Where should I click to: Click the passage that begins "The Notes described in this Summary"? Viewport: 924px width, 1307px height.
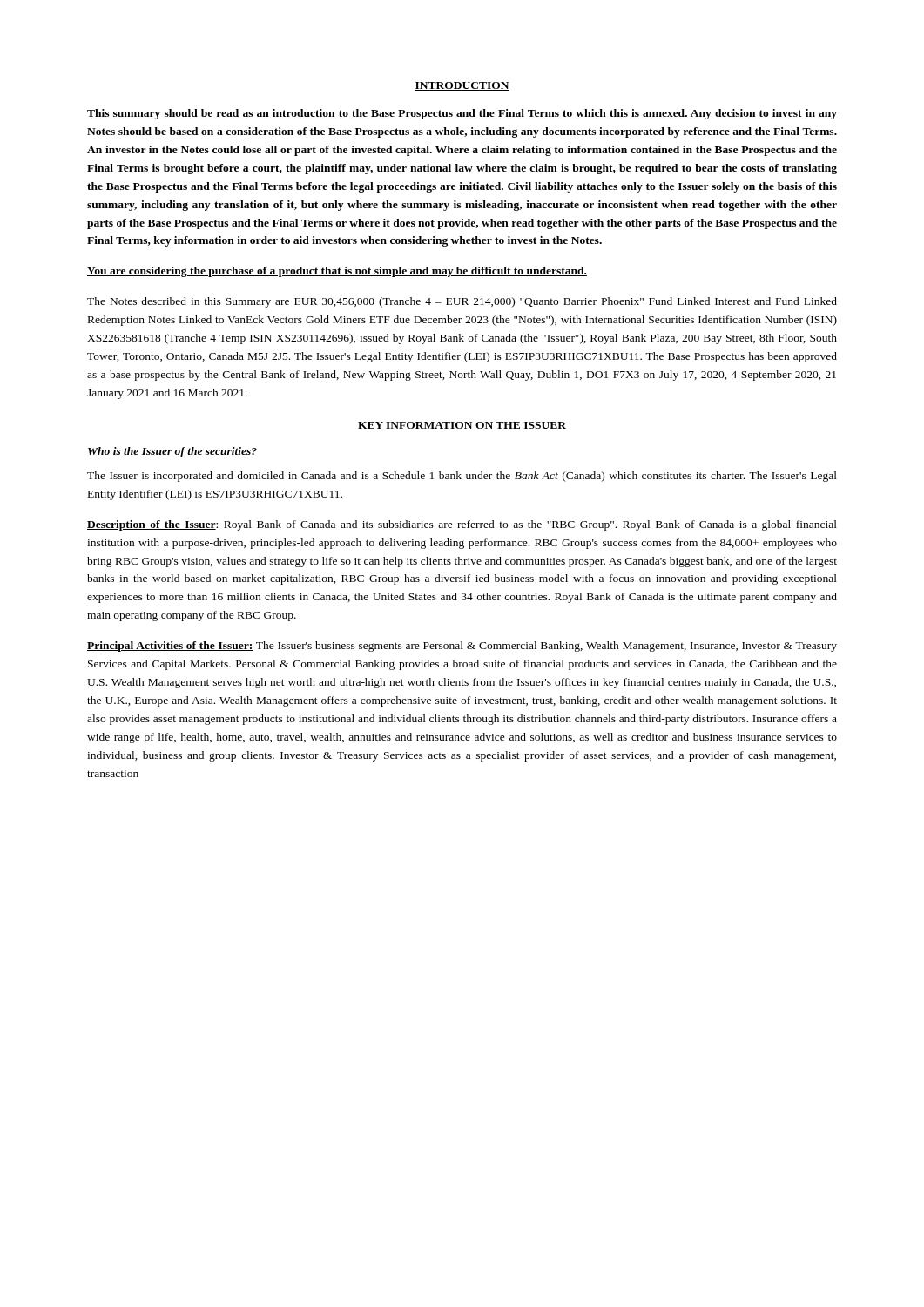coord(462,347)
